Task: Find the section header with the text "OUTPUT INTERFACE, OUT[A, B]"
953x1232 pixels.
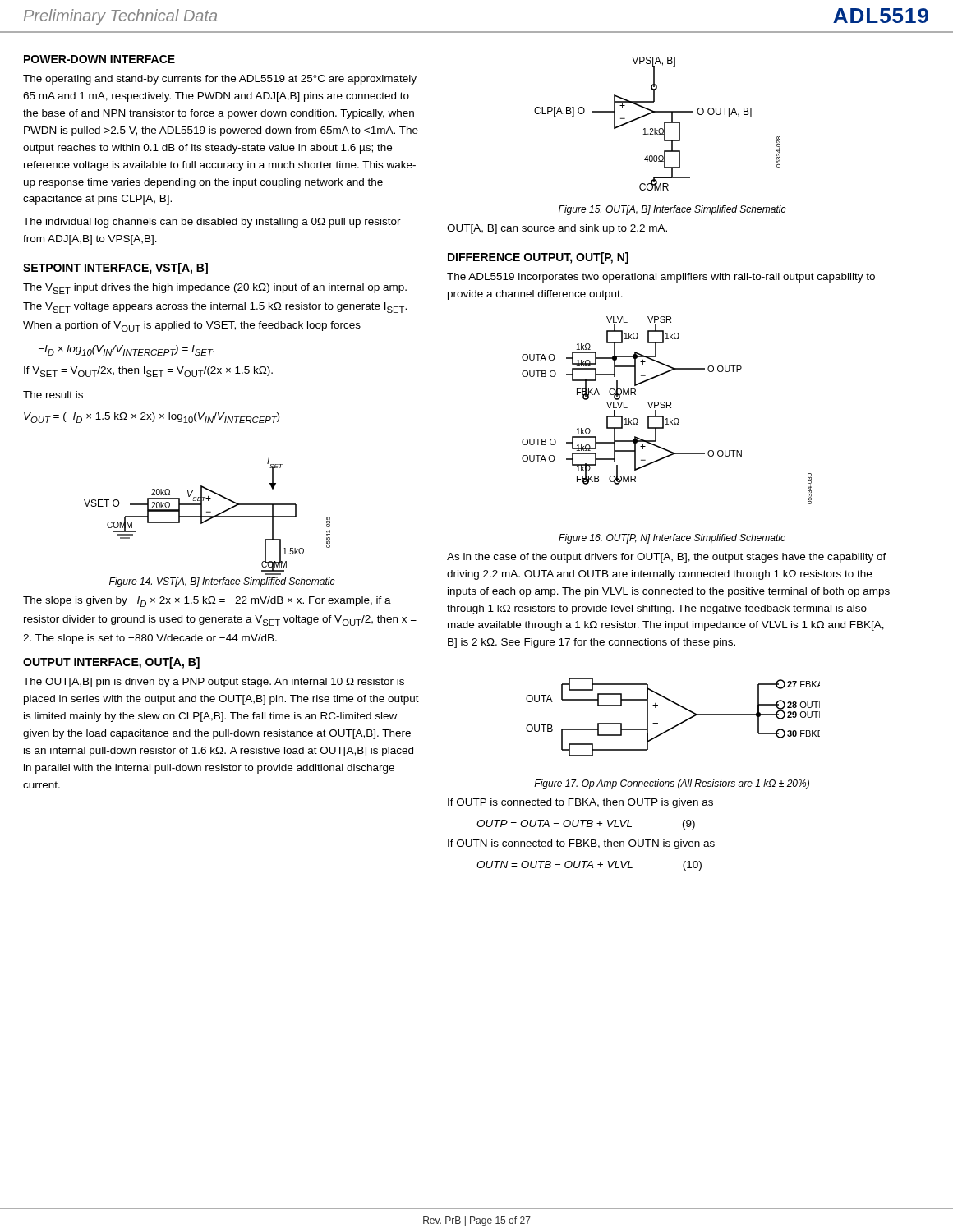Action: click(x=112, y=662)
